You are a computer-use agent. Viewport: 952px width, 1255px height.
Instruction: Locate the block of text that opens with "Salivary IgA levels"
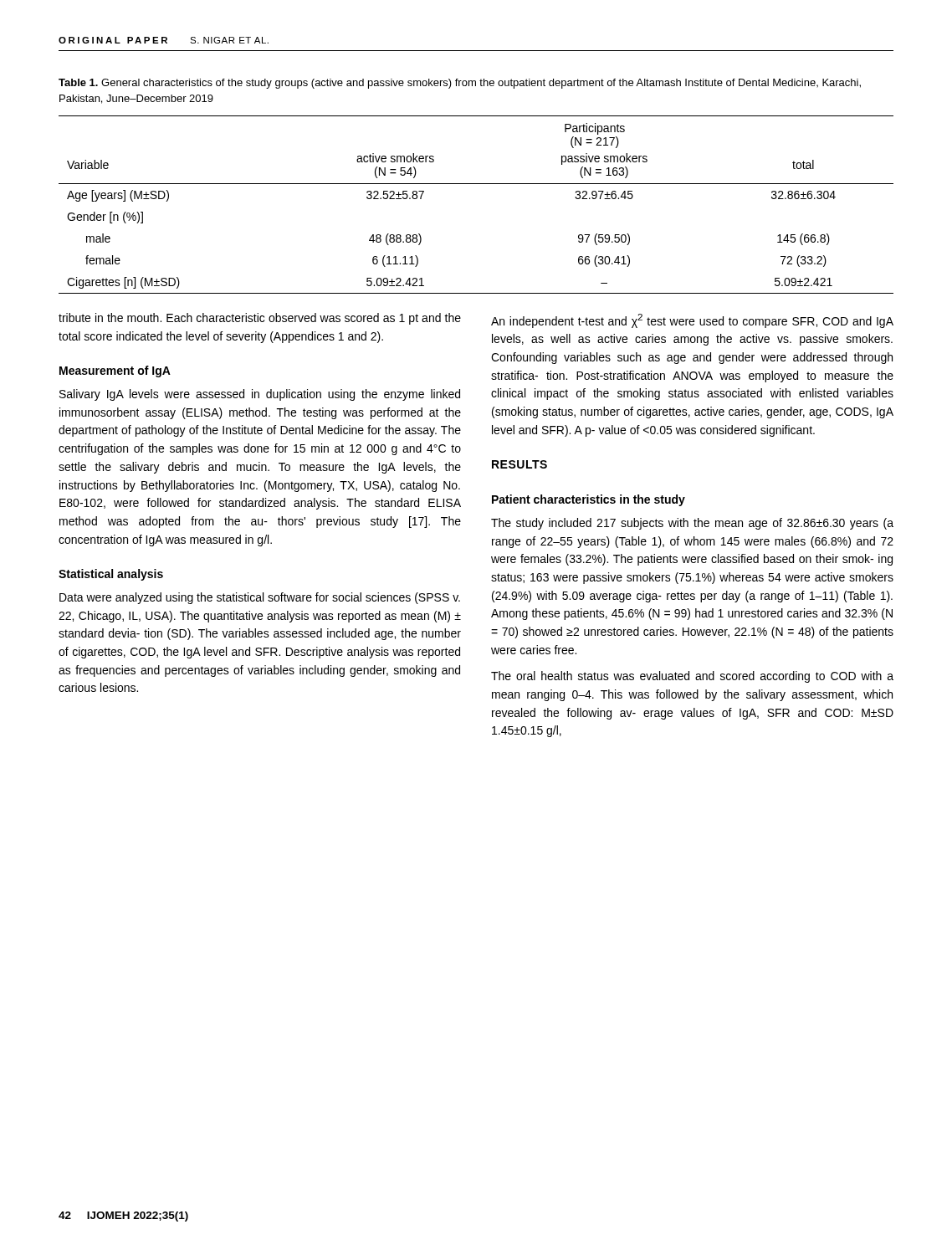260,467
